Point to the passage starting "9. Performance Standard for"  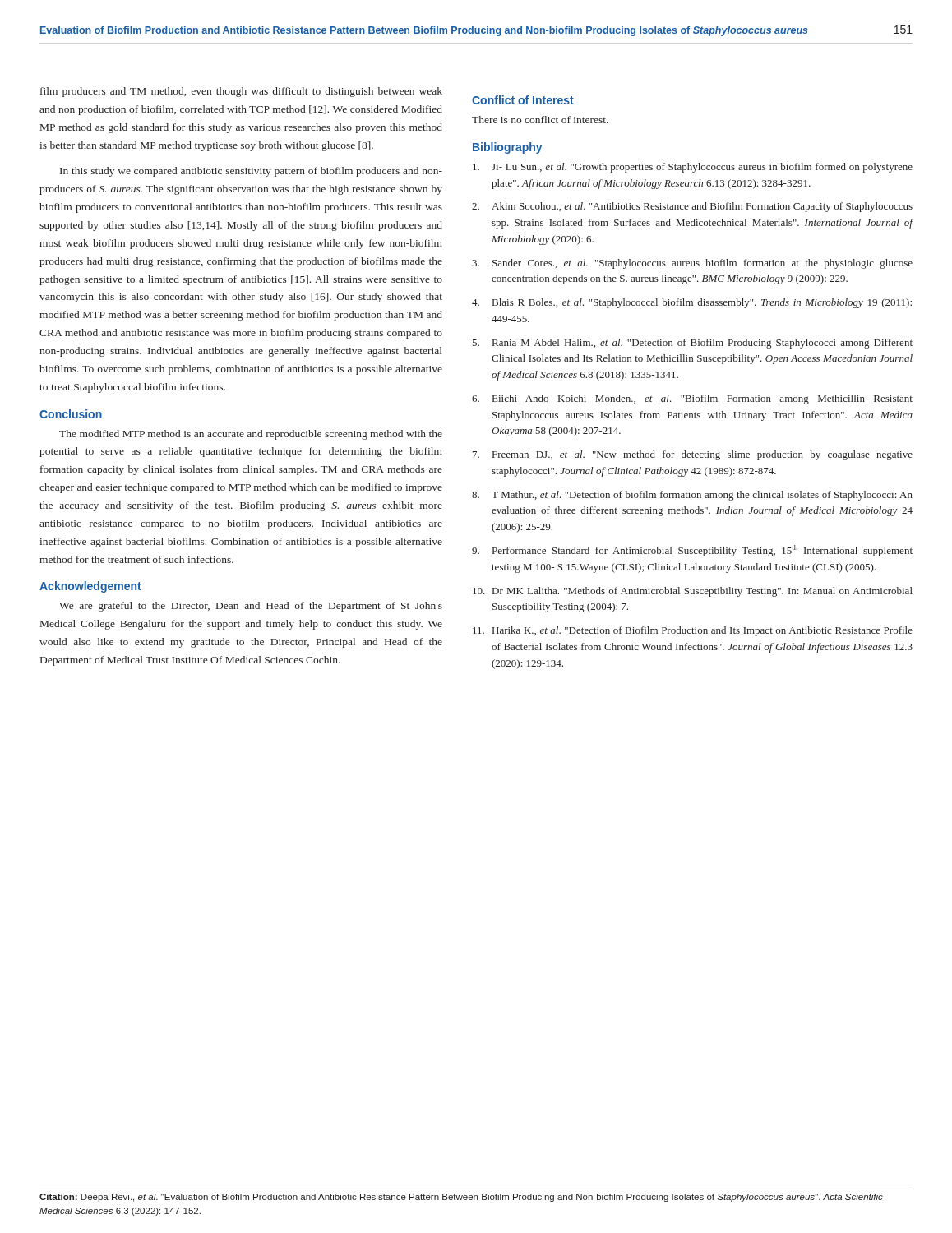692,559
